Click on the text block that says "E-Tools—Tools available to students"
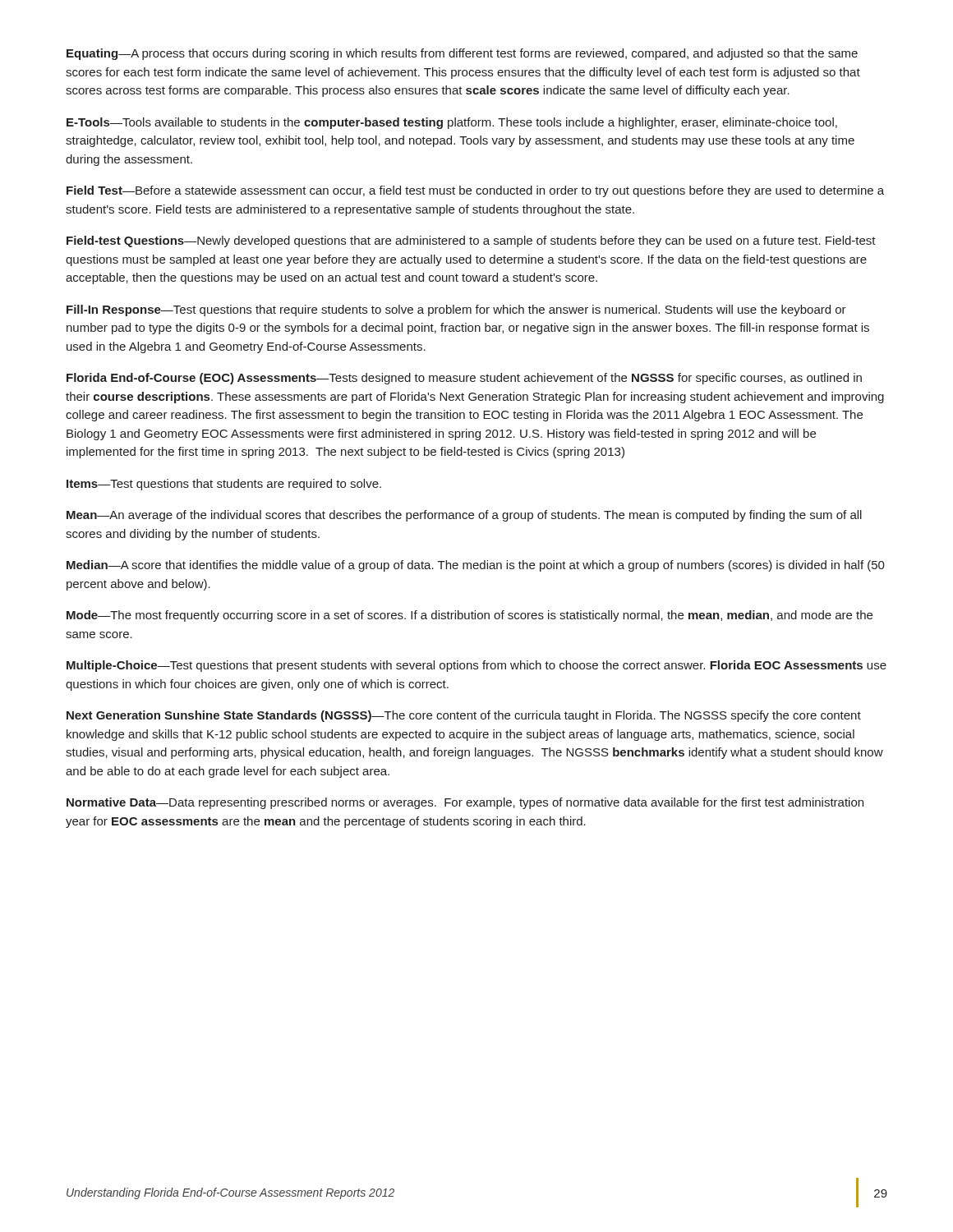 click(x=460, y=140)
